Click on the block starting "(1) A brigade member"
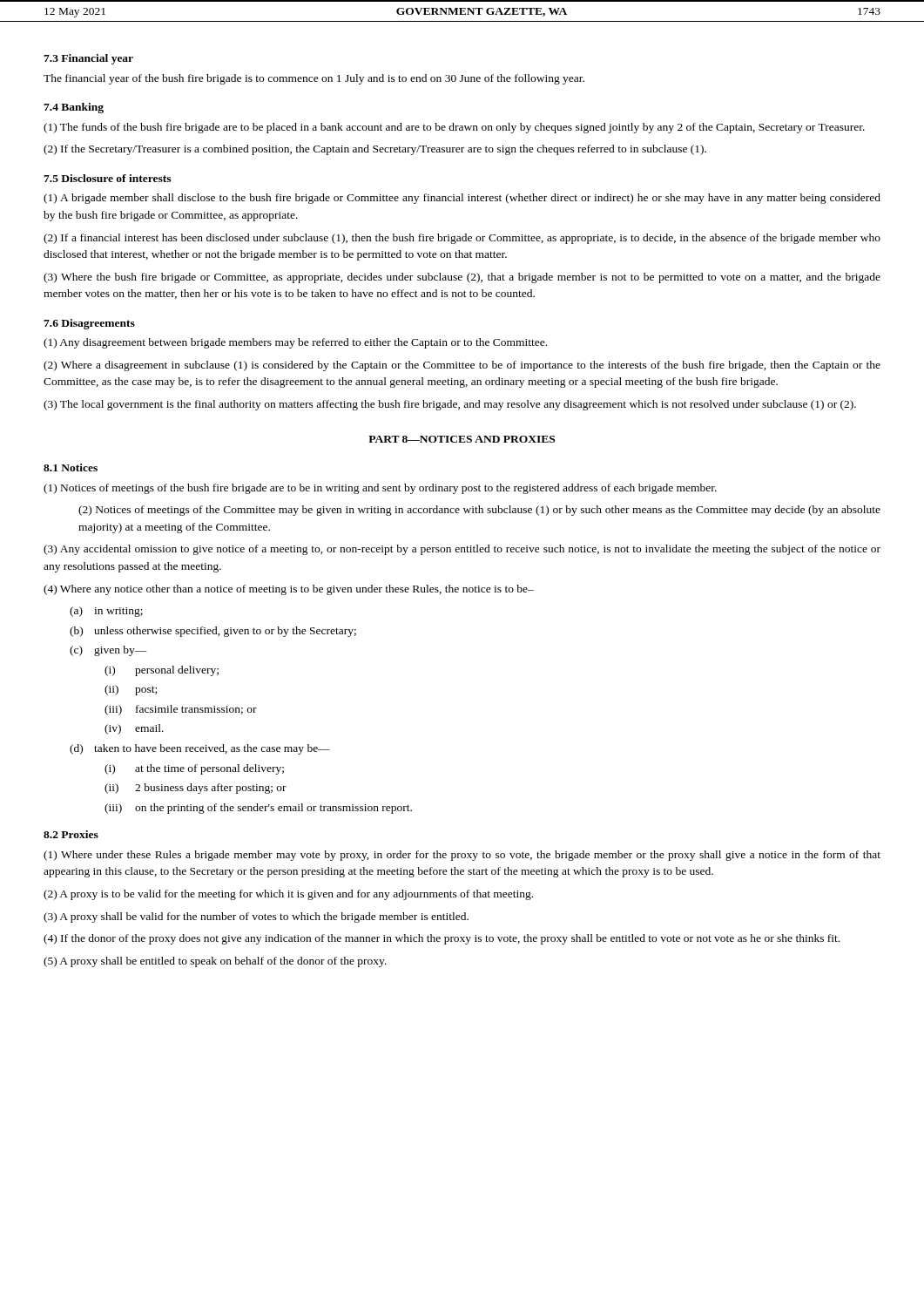The height and width of the screenshot is (1307, 924). click(462, 206)
